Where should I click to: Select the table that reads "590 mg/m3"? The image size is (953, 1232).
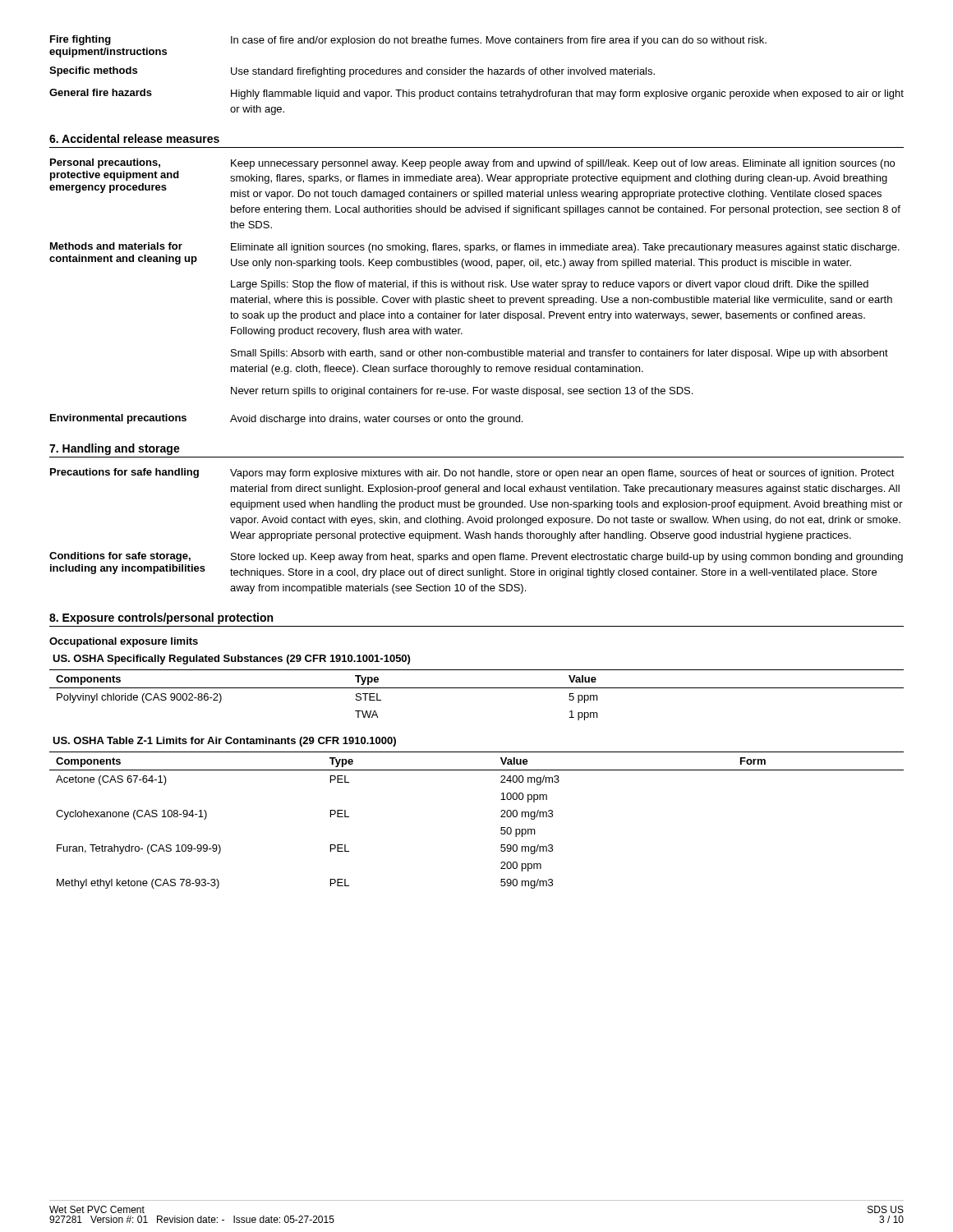pyautogui.click(x=476, y=821)
